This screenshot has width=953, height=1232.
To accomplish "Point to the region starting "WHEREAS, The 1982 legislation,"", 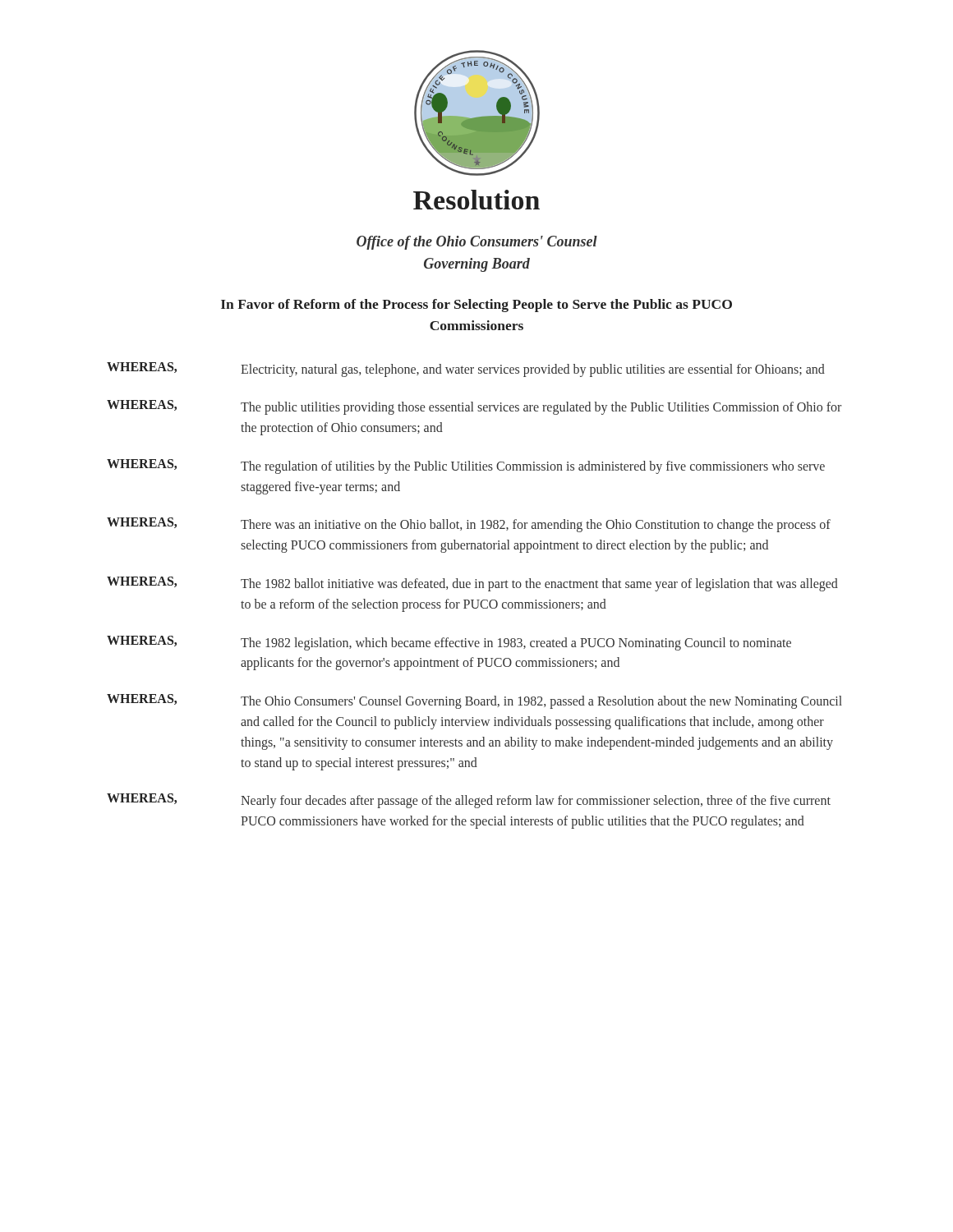I will tap(476, 653).
